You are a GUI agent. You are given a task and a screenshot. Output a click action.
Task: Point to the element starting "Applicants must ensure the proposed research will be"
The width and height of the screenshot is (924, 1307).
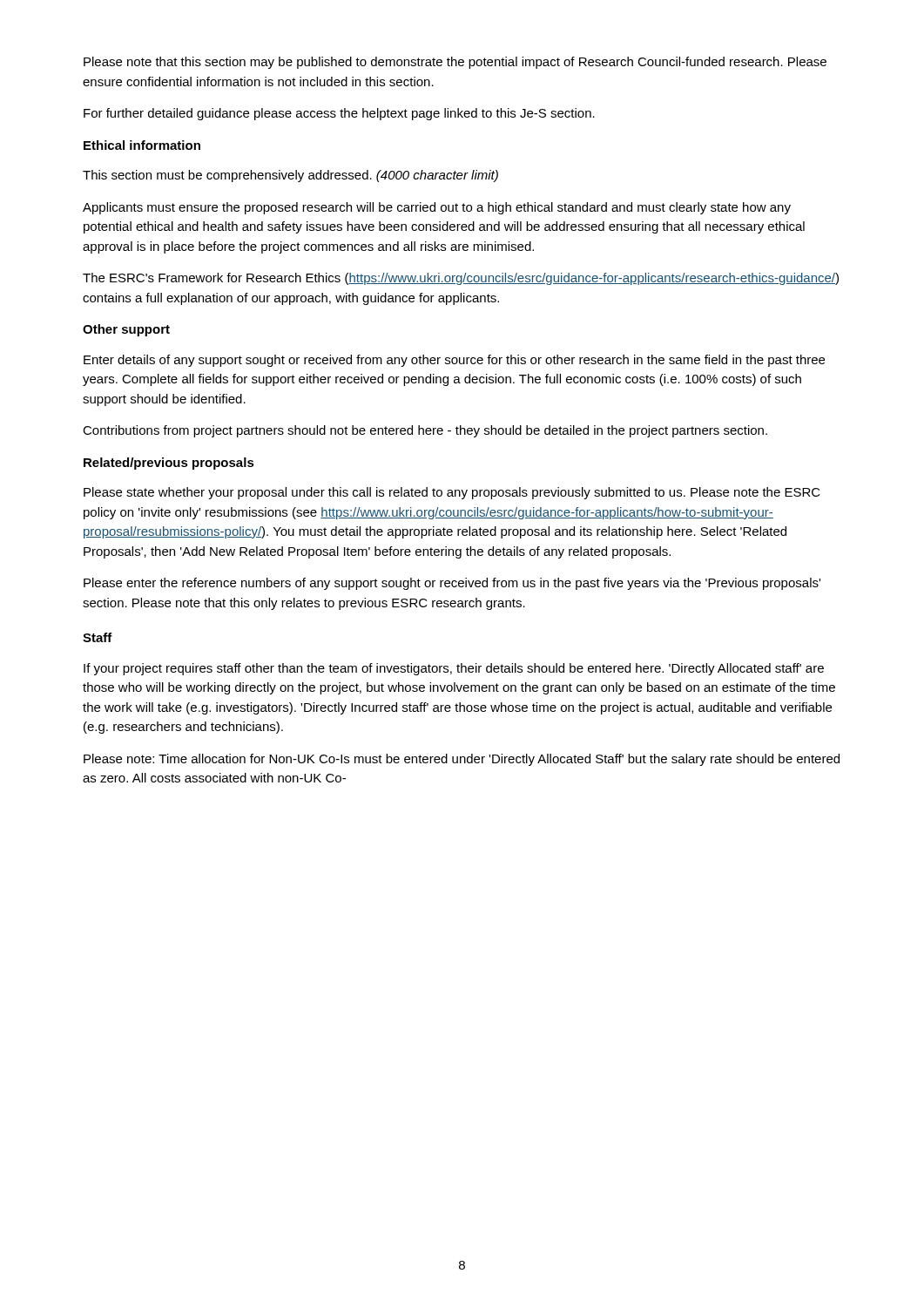pos(444,226)
